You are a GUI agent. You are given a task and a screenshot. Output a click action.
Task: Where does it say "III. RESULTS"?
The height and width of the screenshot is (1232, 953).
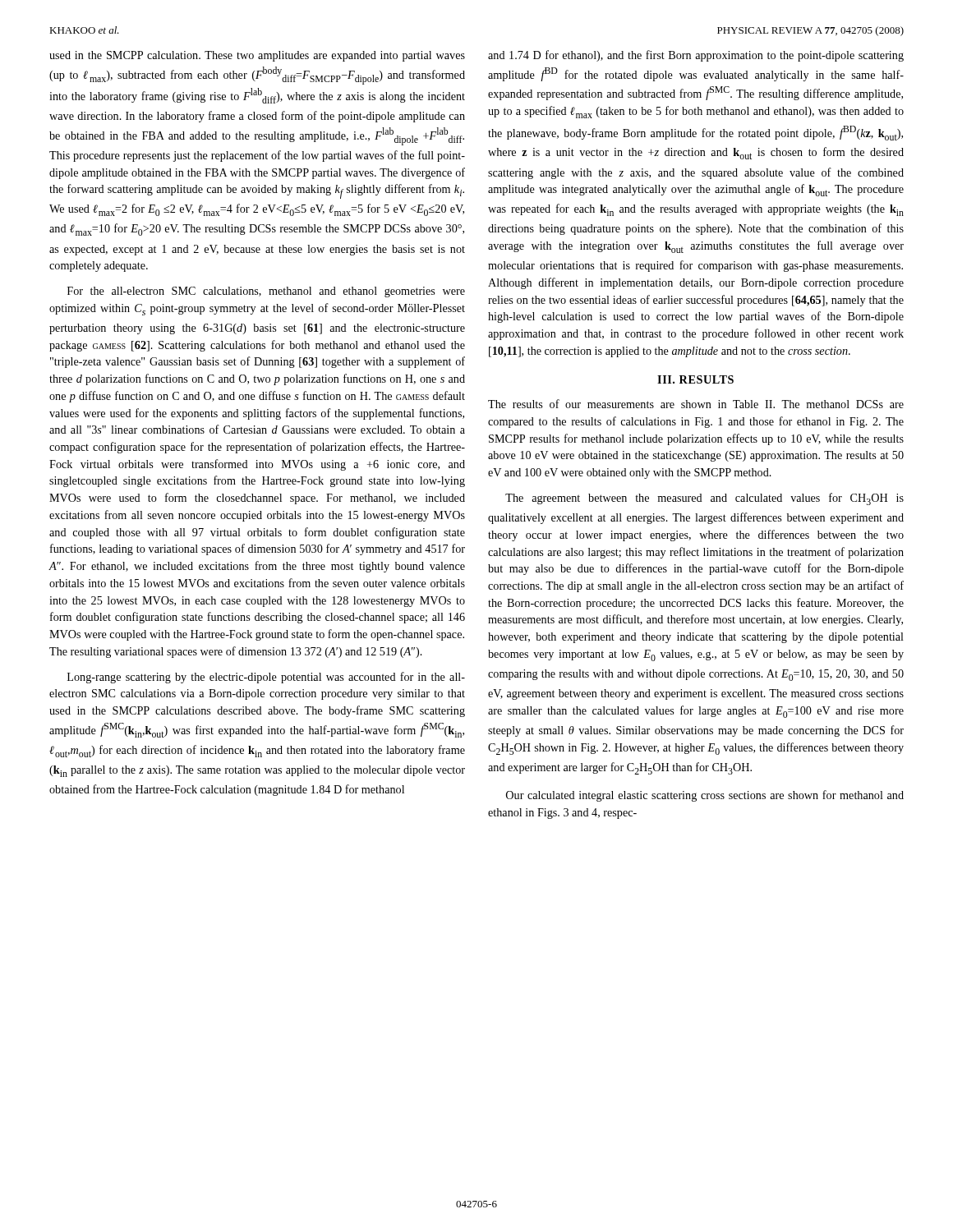coord(696,379)
